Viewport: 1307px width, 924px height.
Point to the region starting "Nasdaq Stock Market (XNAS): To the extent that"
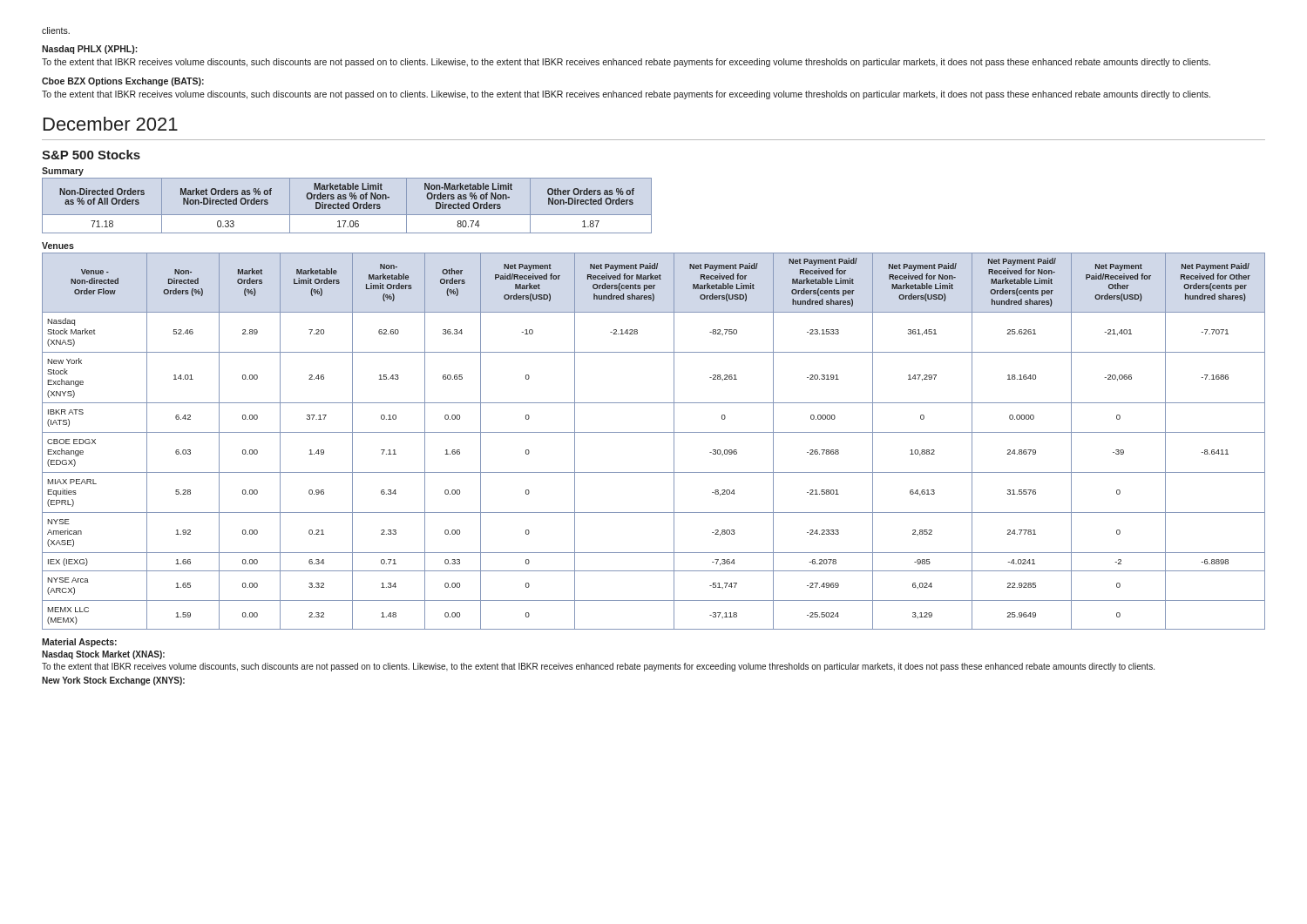point(599,661)
